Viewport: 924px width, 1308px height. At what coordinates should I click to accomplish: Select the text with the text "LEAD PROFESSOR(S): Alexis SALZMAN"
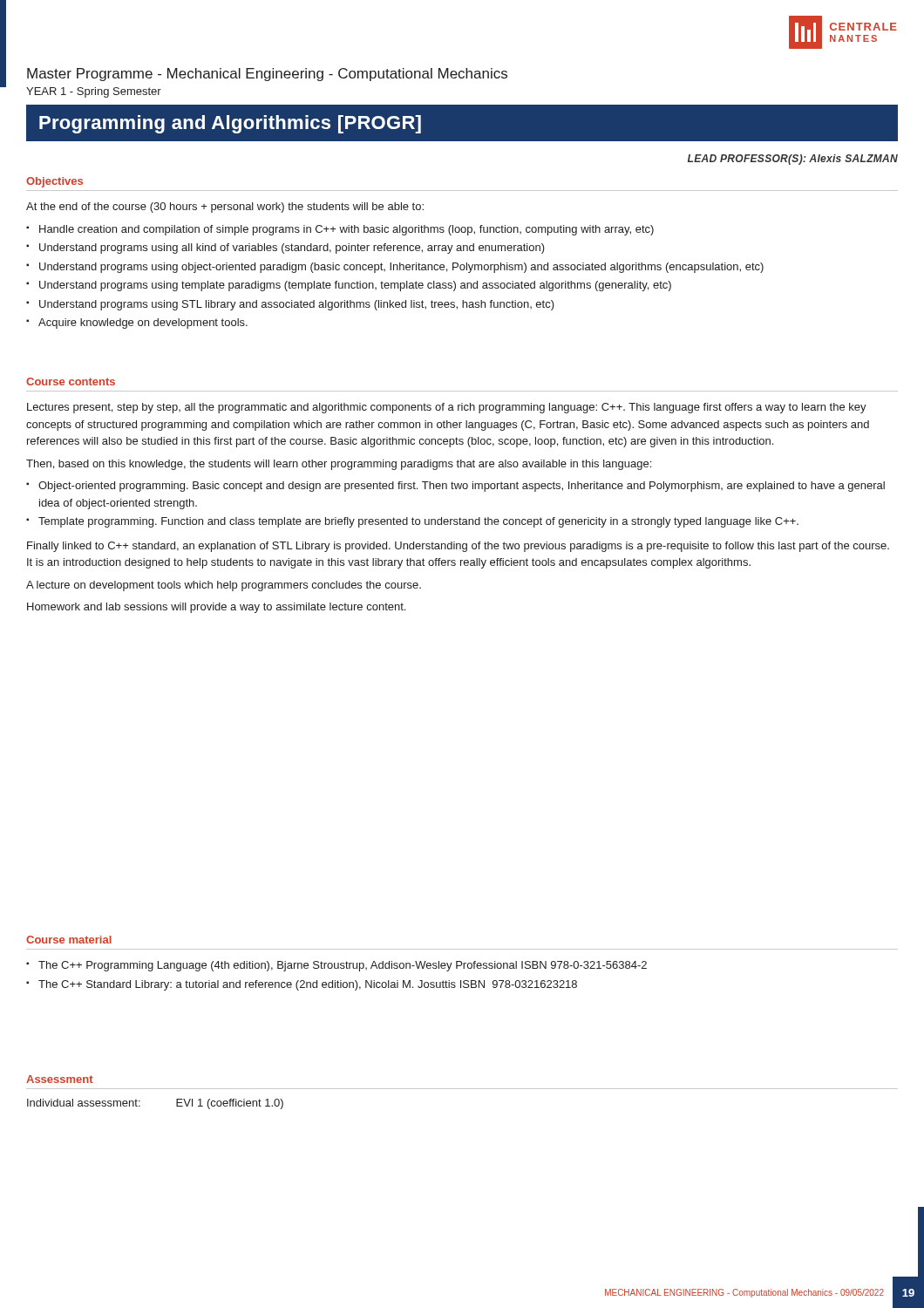point(793,159)
